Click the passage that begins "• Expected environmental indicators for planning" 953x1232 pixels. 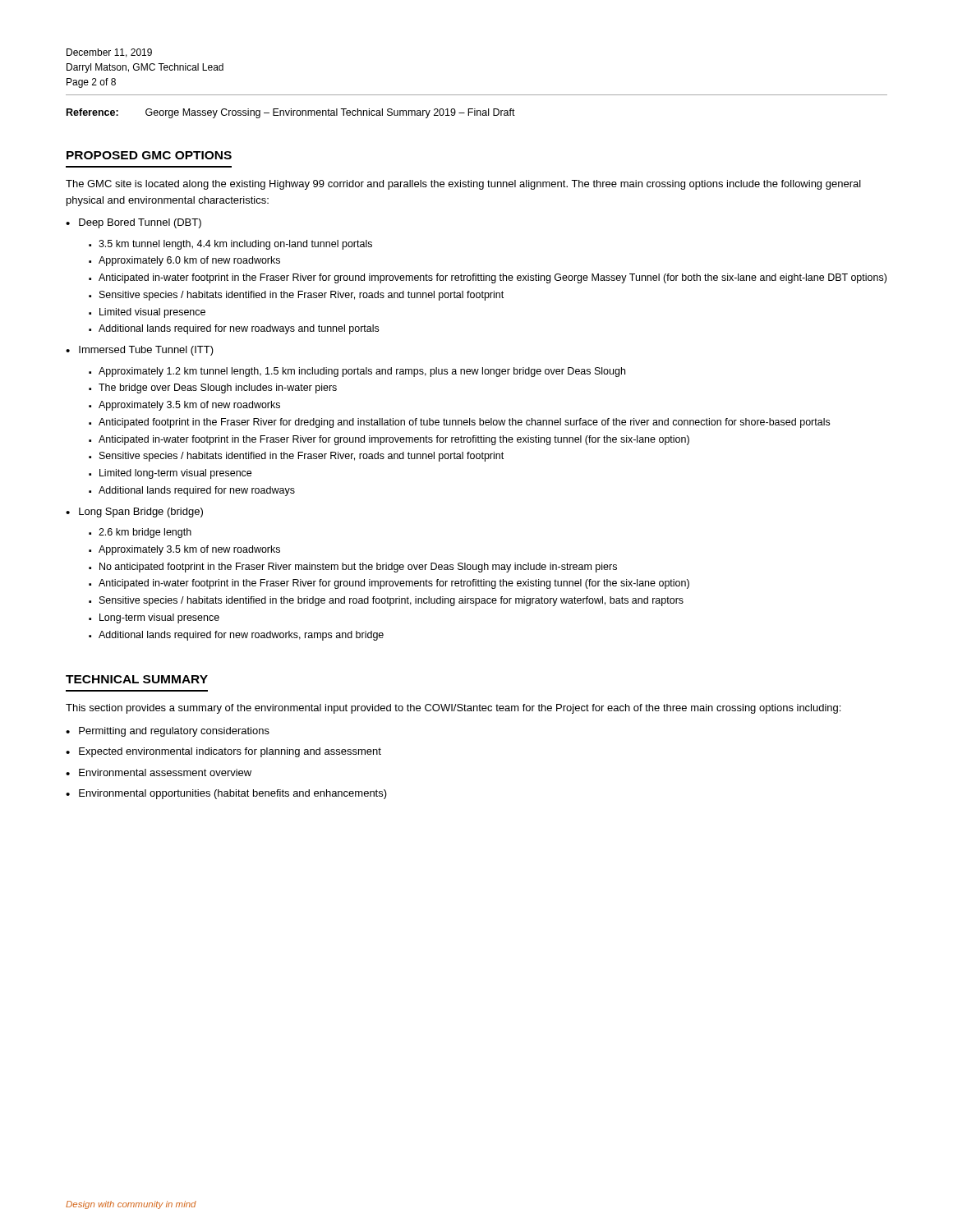(x=223, y=753)
